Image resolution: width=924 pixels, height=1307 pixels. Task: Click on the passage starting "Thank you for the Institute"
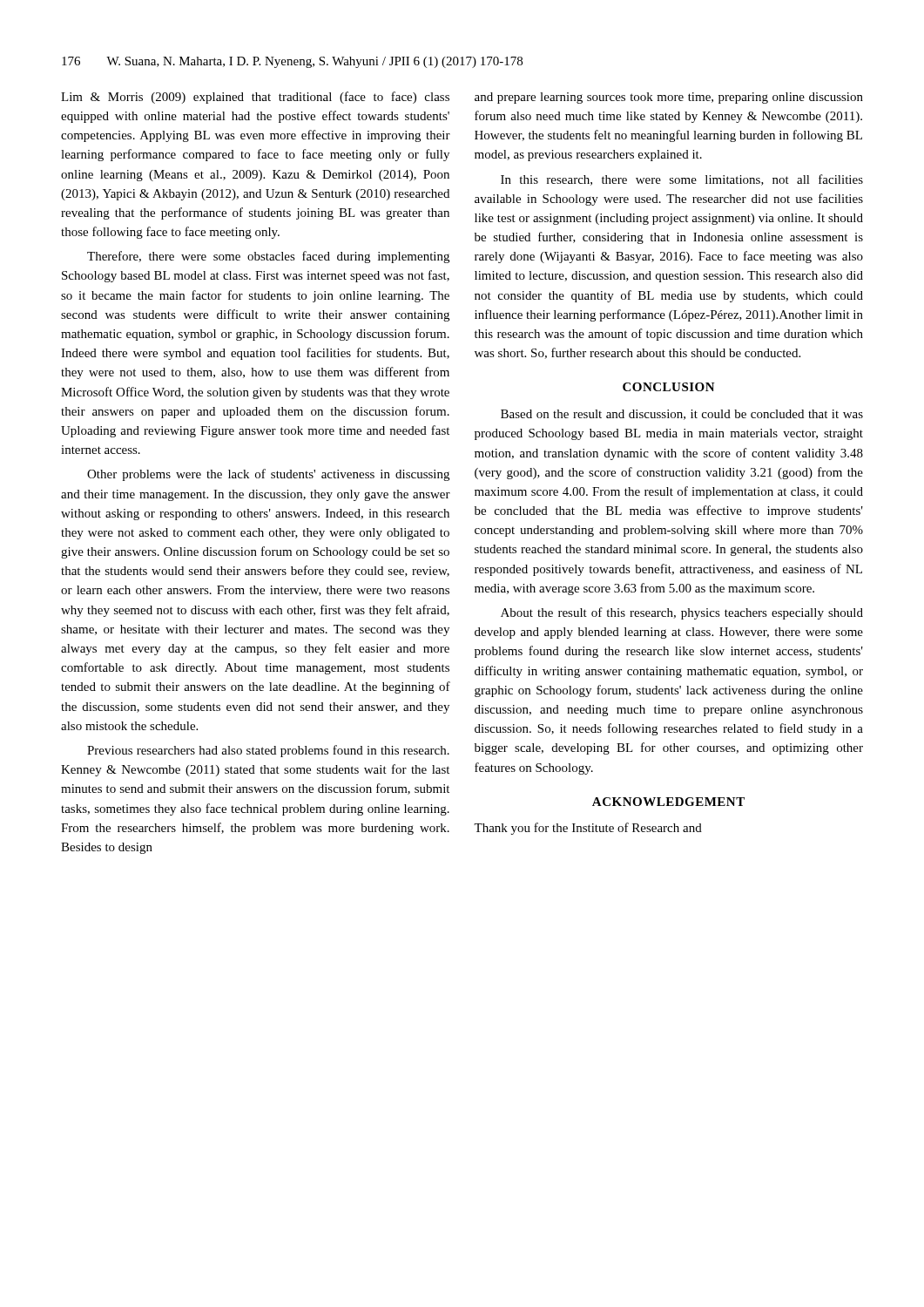(x=669, y=828)
